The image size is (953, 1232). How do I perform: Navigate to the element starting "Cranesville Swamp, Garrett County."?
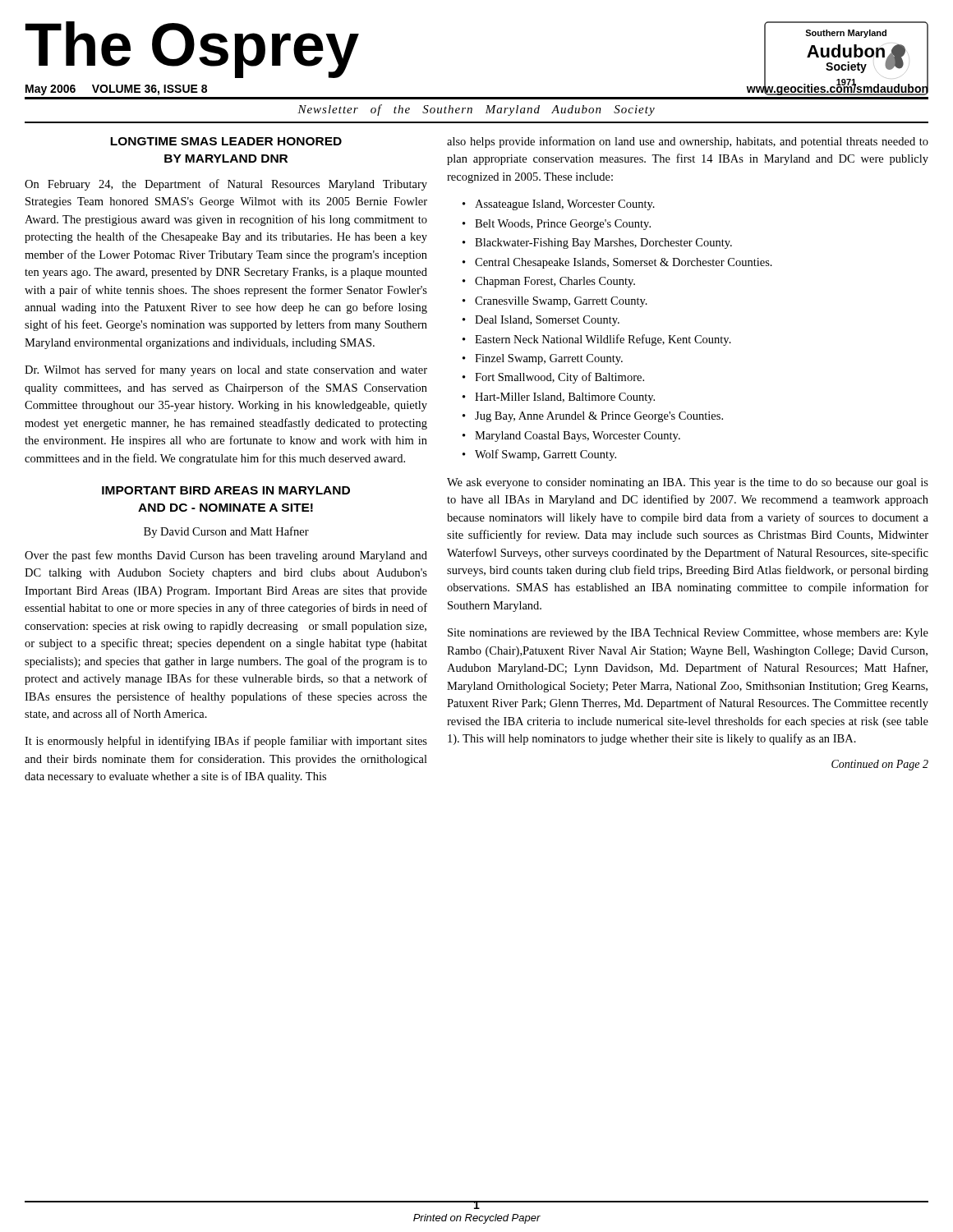pos(561,300)
